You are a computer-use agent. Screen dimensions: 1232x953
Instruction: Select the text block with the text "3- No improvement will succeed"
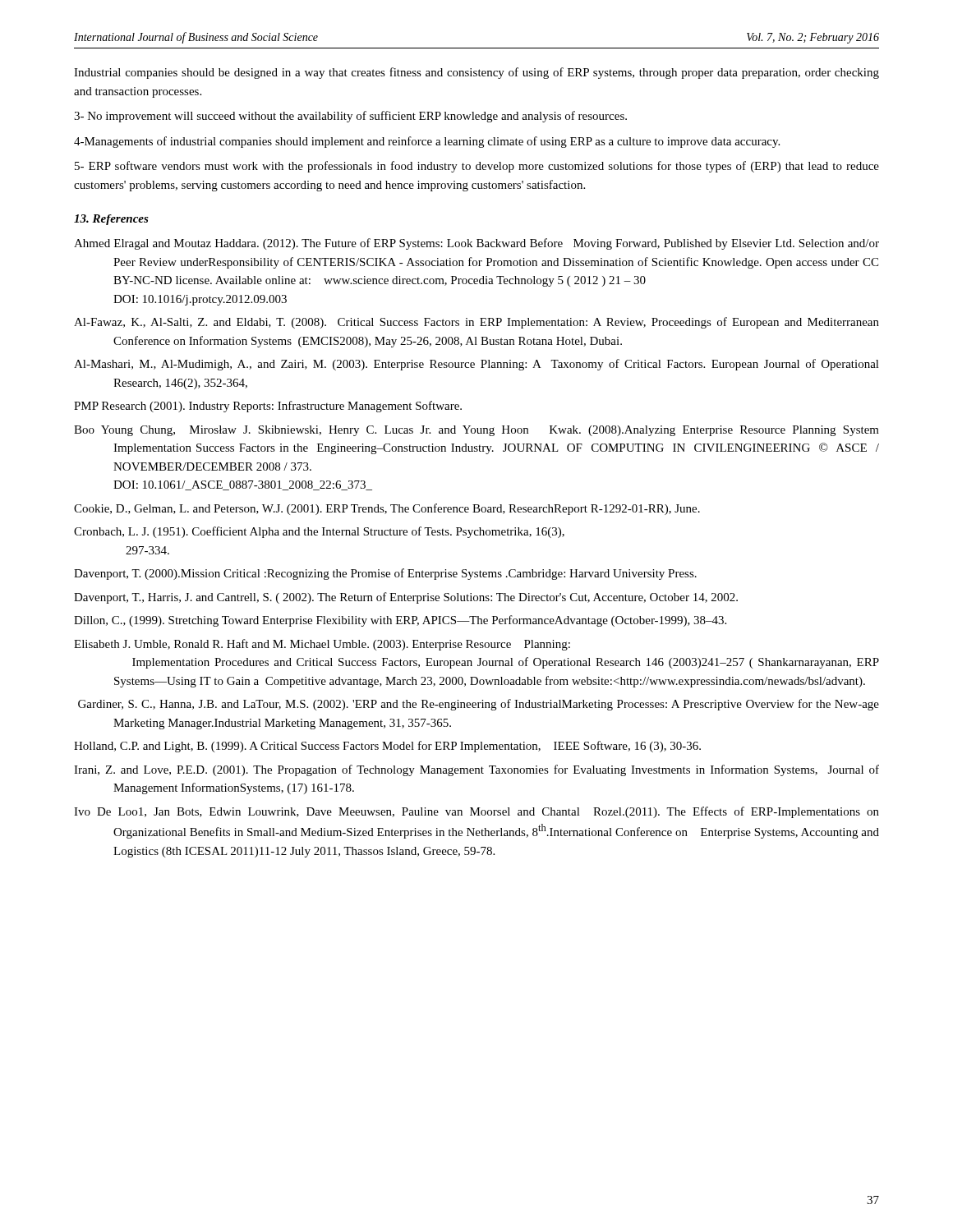coord(351,116)
